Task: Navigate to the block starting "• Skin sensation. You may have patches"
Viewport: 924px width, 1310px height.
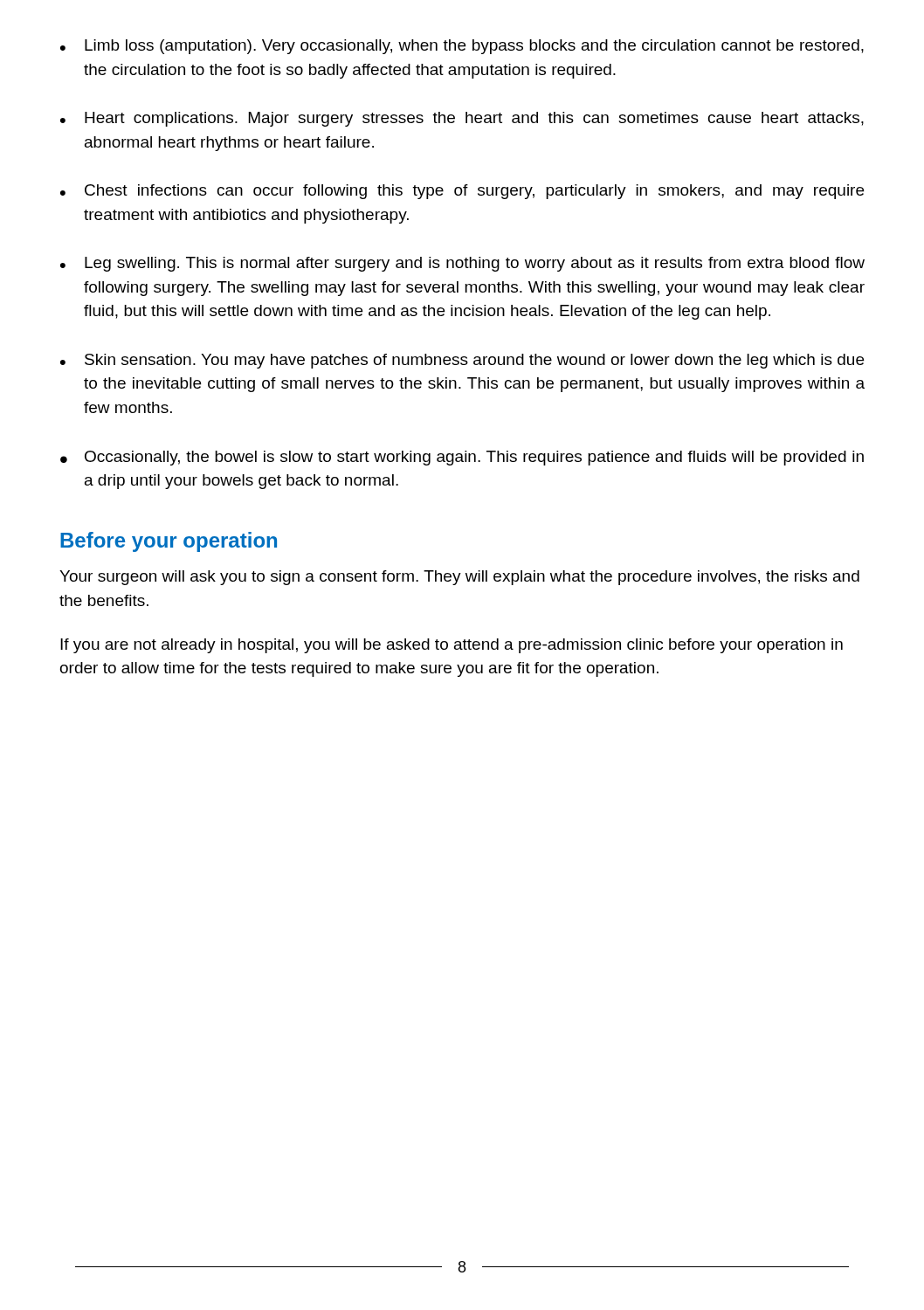Action: (x=462, y=384)
